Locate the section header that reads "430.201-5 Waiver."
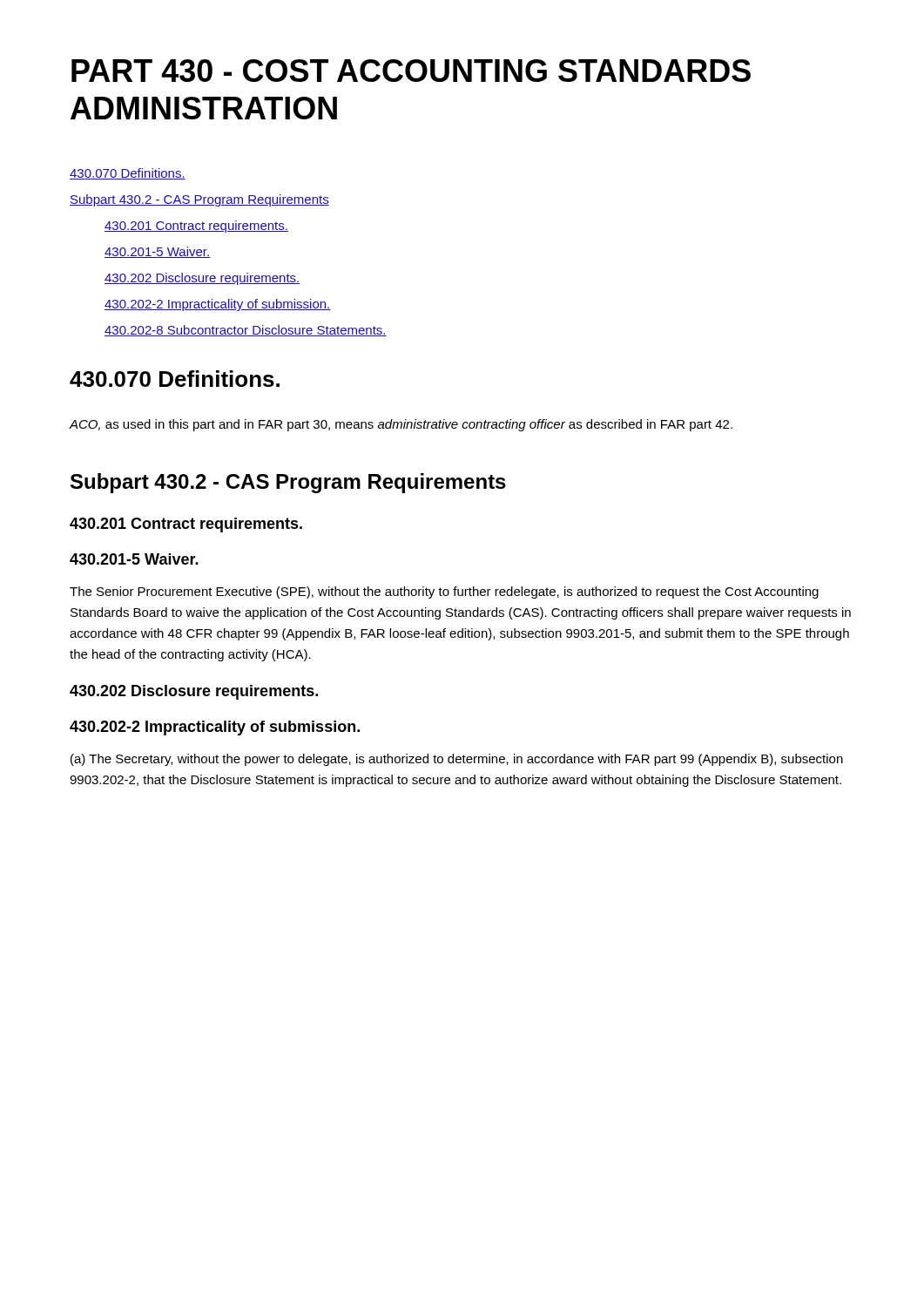Image resolution: width=924 pixels, height=1307 pixels. [x=134, y=560]
